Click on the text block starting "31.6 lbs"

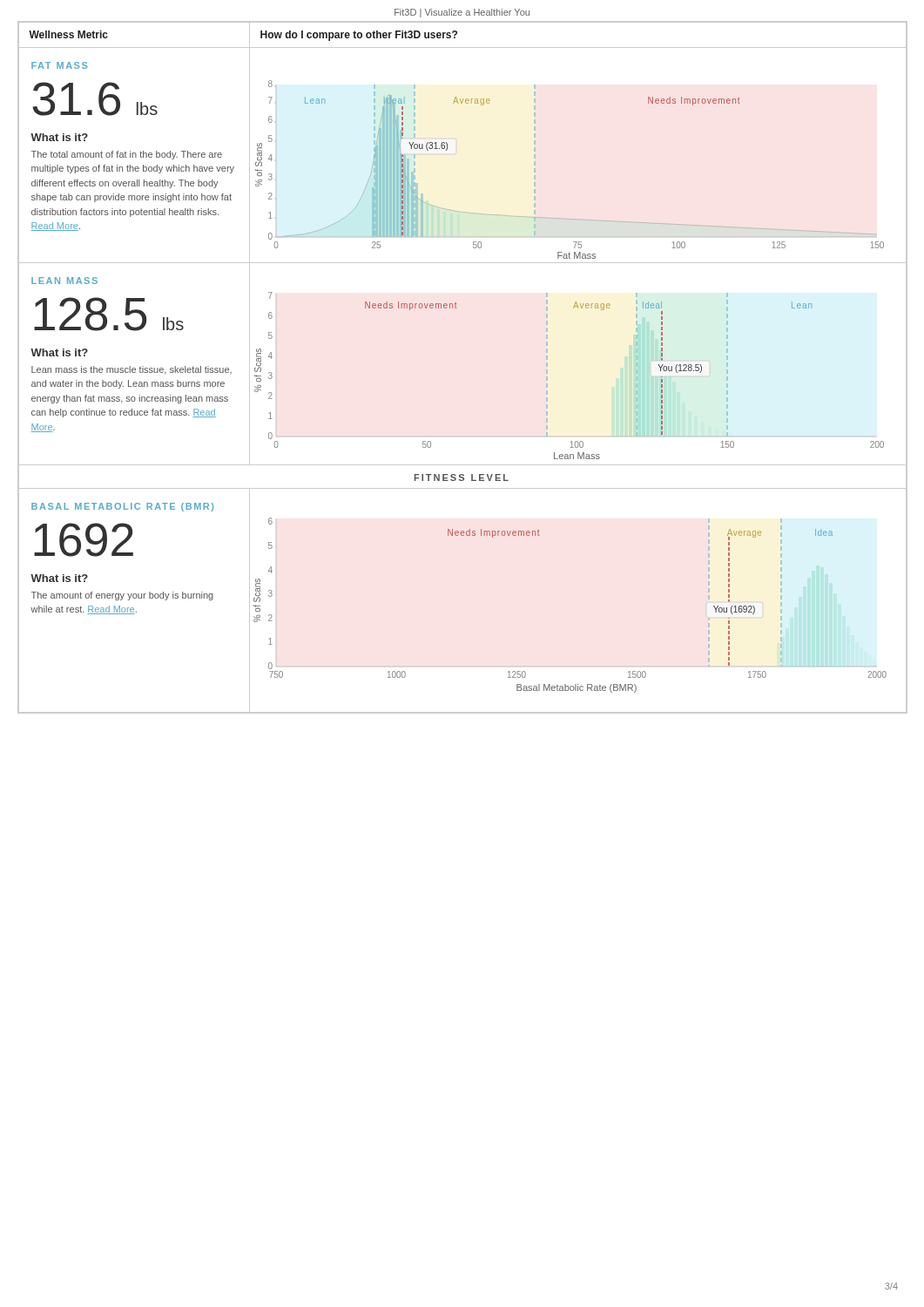coord(94,99)
